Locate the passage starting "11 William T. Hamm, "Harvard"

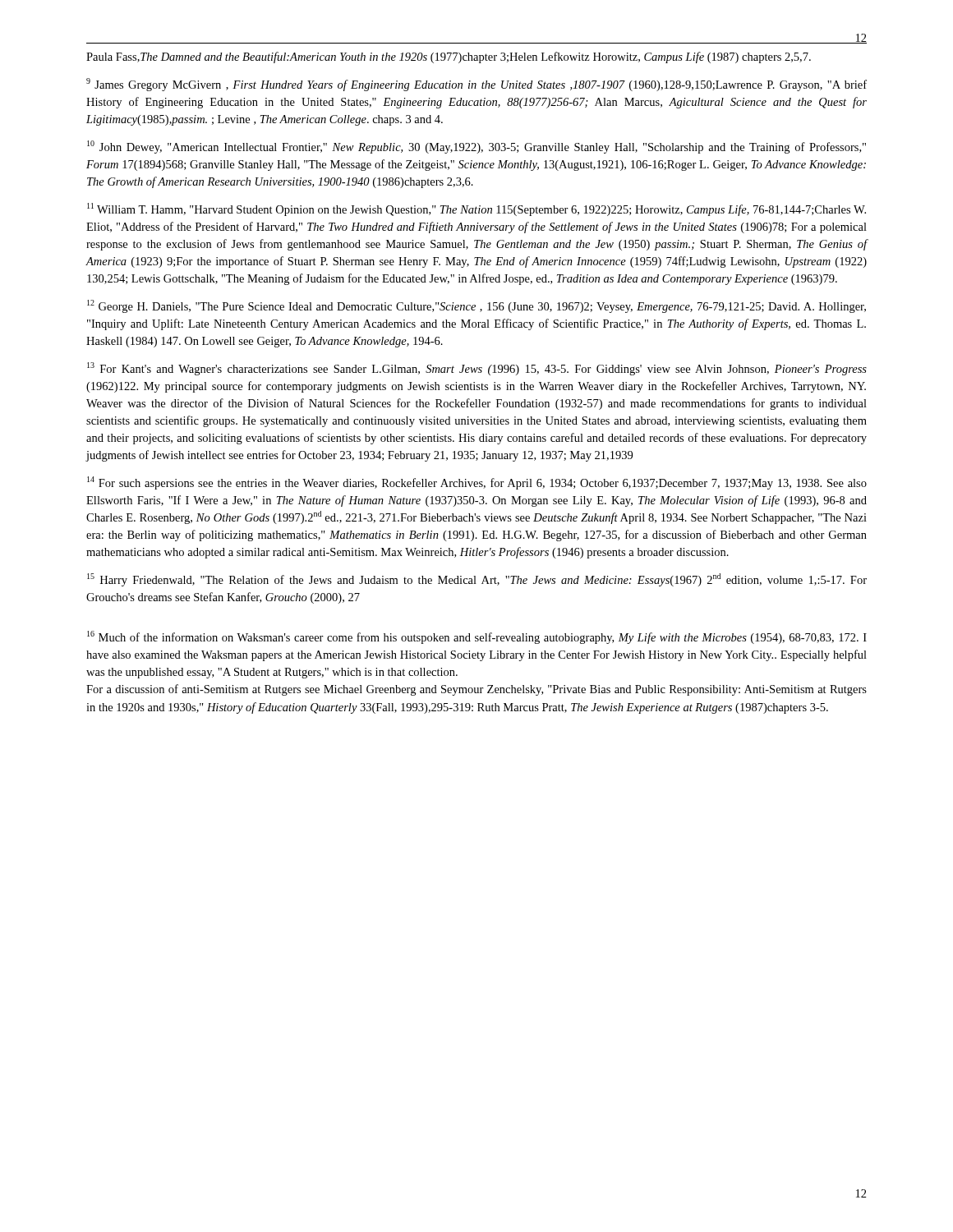pyautogui.click(x=476, y=243)
